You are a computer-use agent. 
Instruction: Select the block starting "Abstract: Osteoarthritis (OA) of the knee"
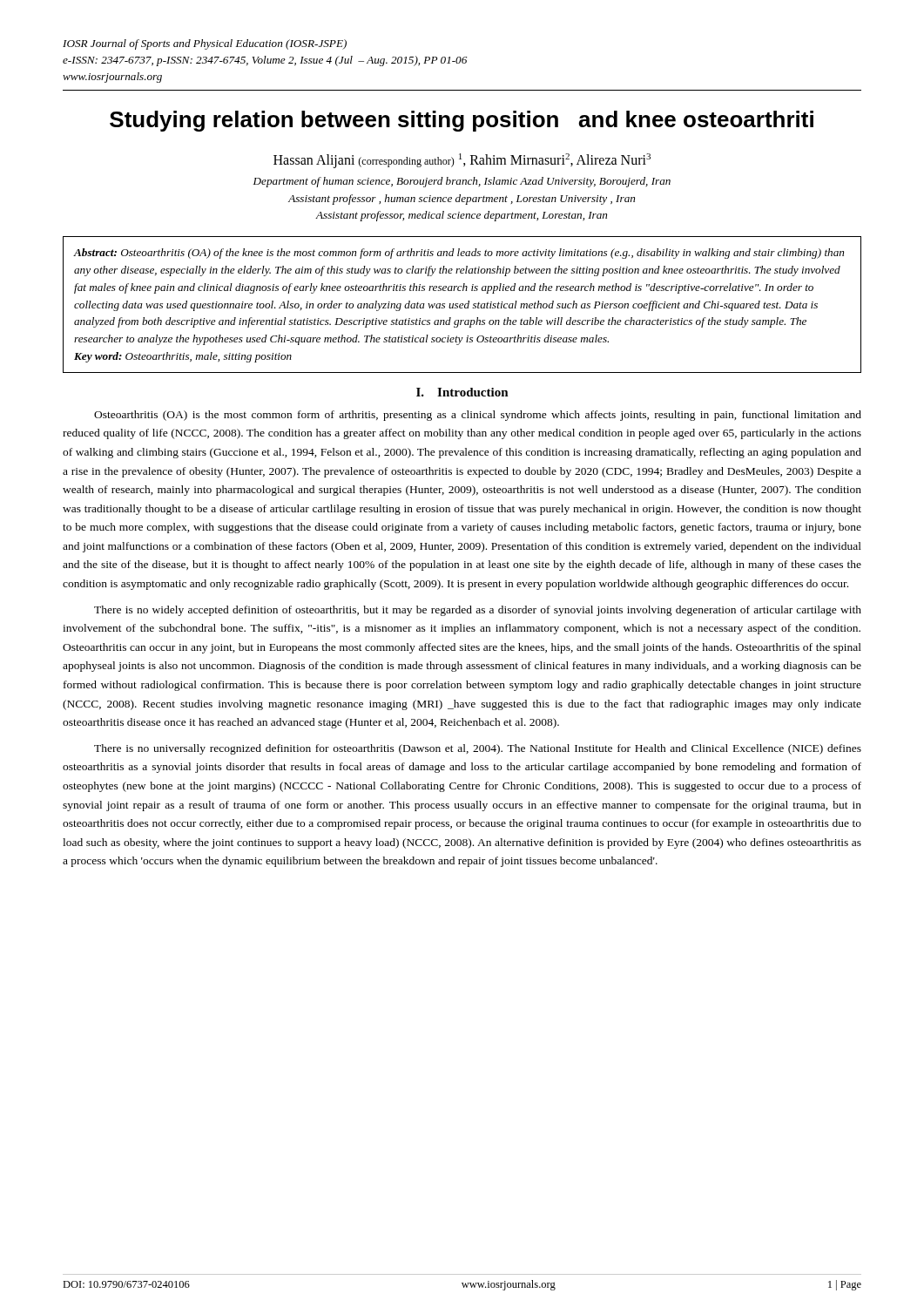459,304
